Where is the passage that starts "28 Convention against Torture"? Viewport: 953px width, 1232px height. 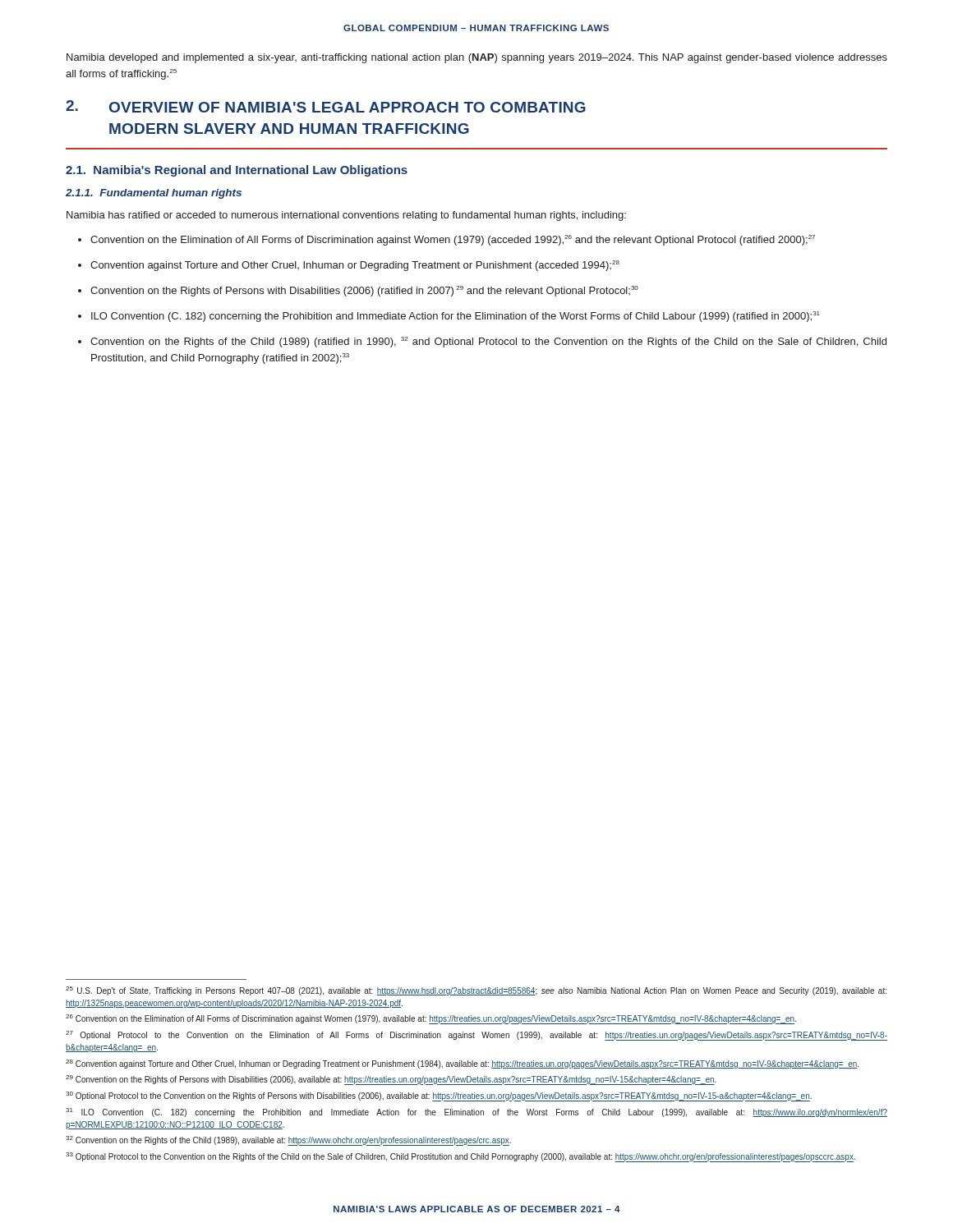(x=463, y=1063)
